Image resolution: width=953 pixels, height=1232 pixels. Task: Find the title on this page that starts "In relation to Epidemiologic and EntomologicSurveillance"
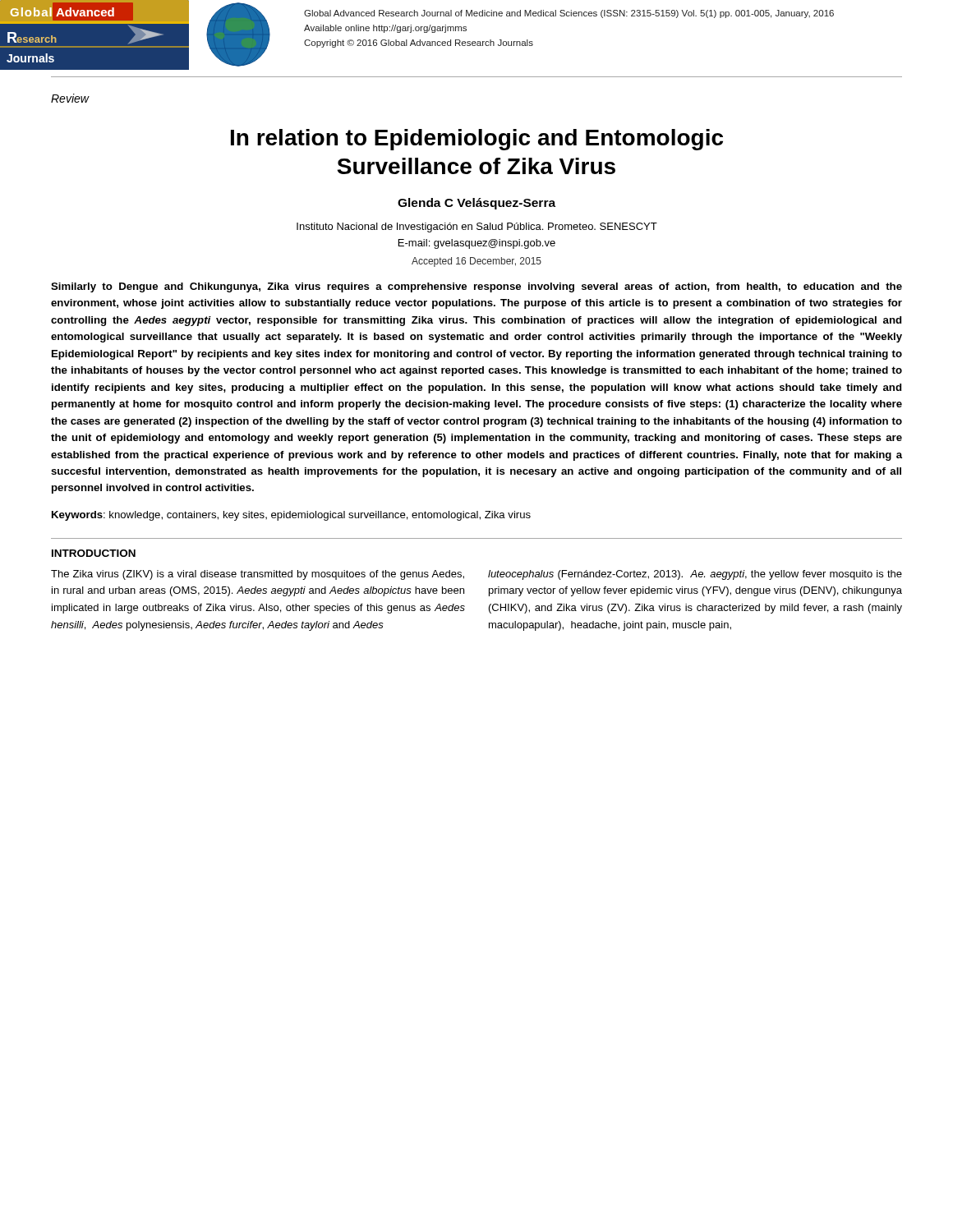pos(476,152)
